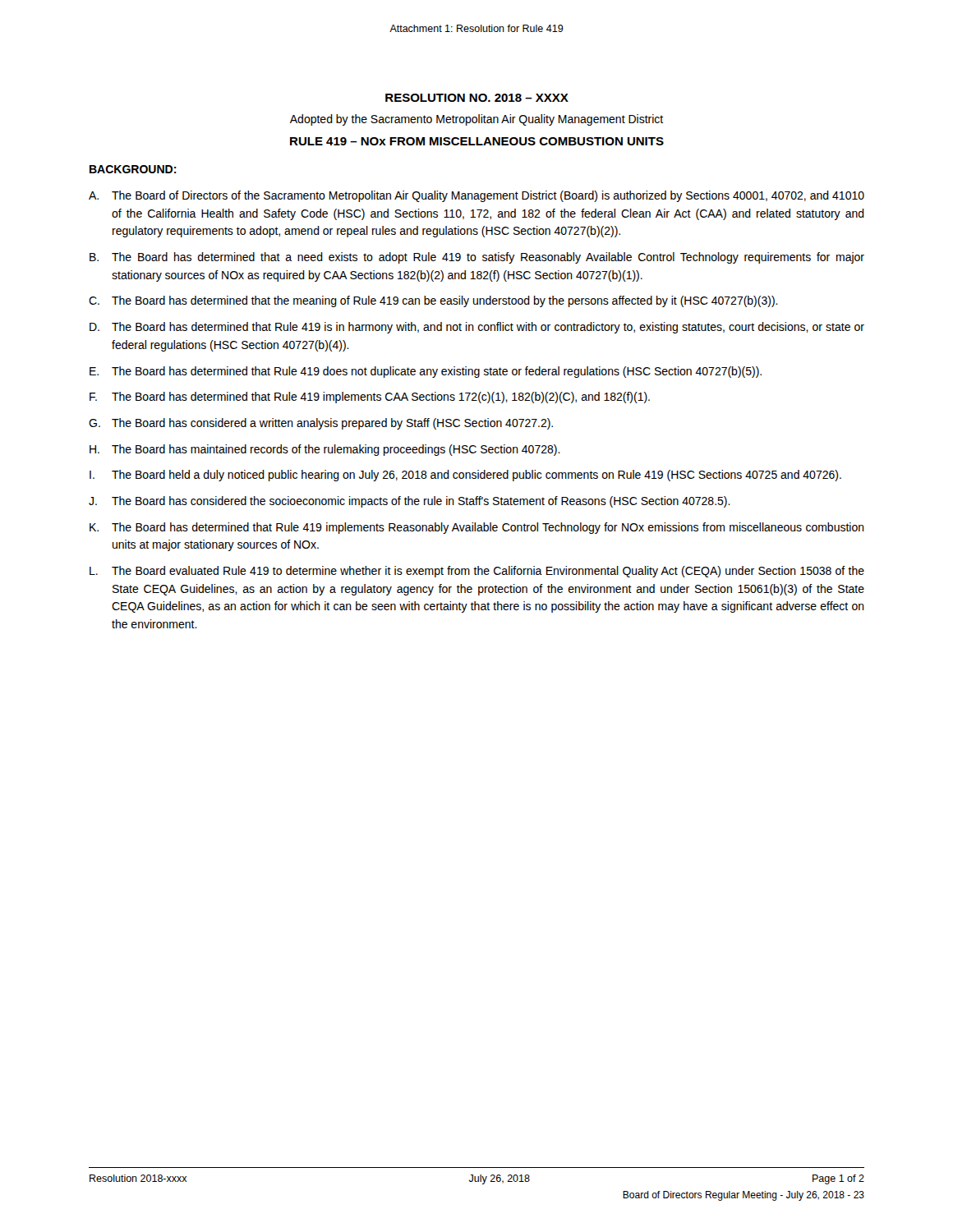Screen dimensions: 1232x953
Task: Point to the block beginning "A. The Board of Directors of the"
Action: click(476, 214)
